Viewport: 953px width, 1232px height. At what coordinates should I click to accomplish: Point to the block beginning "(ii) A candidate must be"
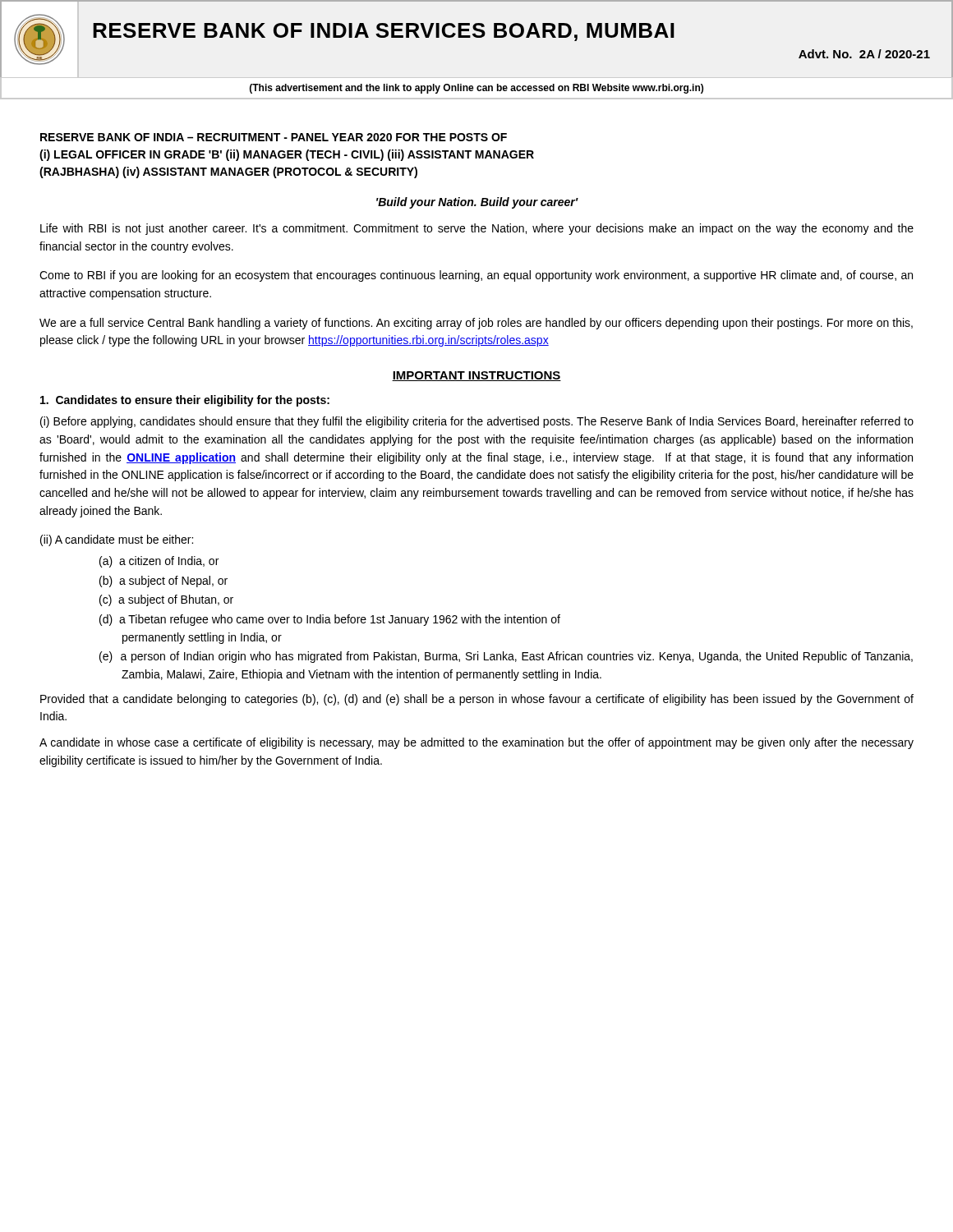pyautogui.click(x=117, y=540)
